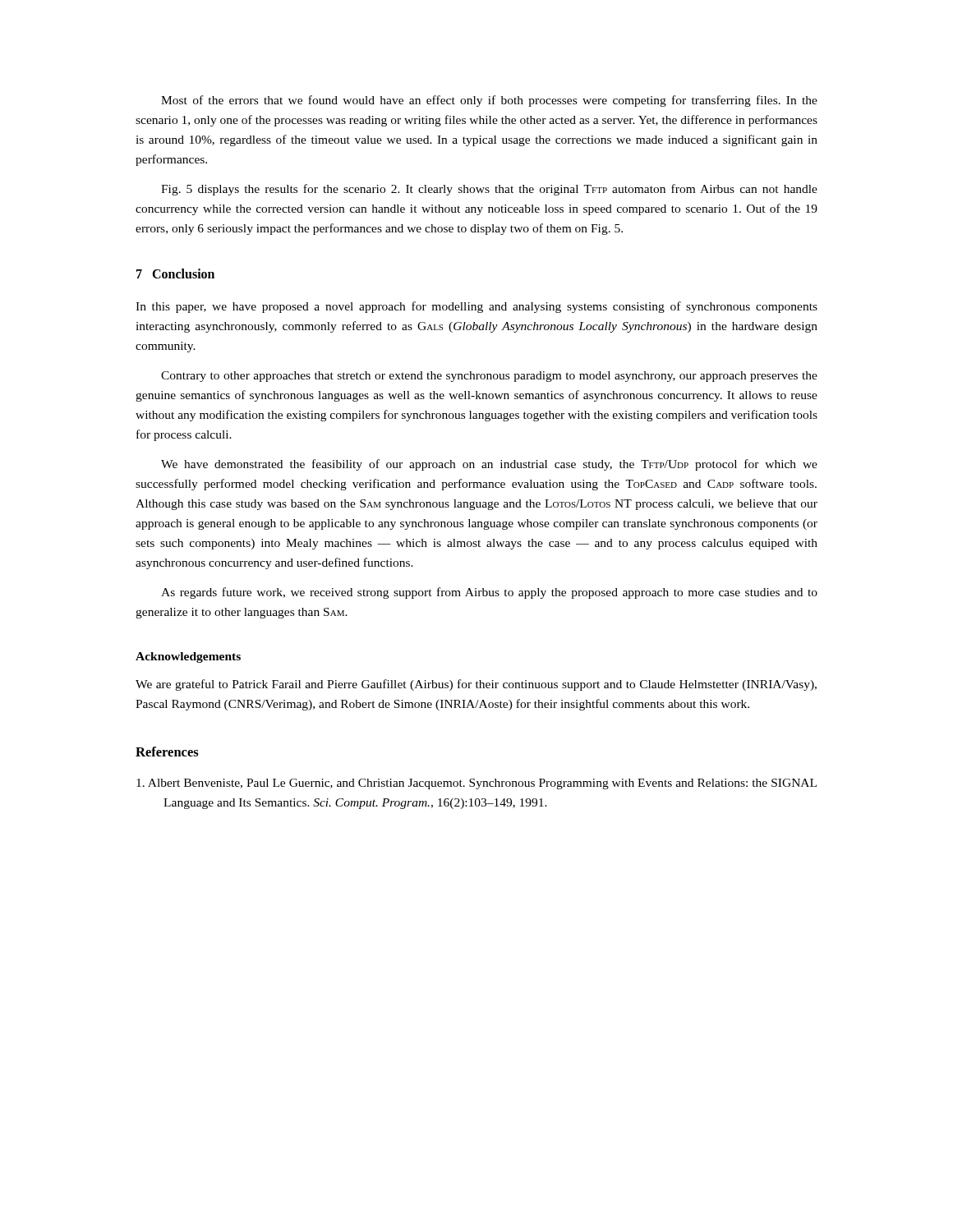Select the text block that reads "Fig. 5 displays the results for the scenario"
The image size is (953, 1232).
tap(476, 209)
